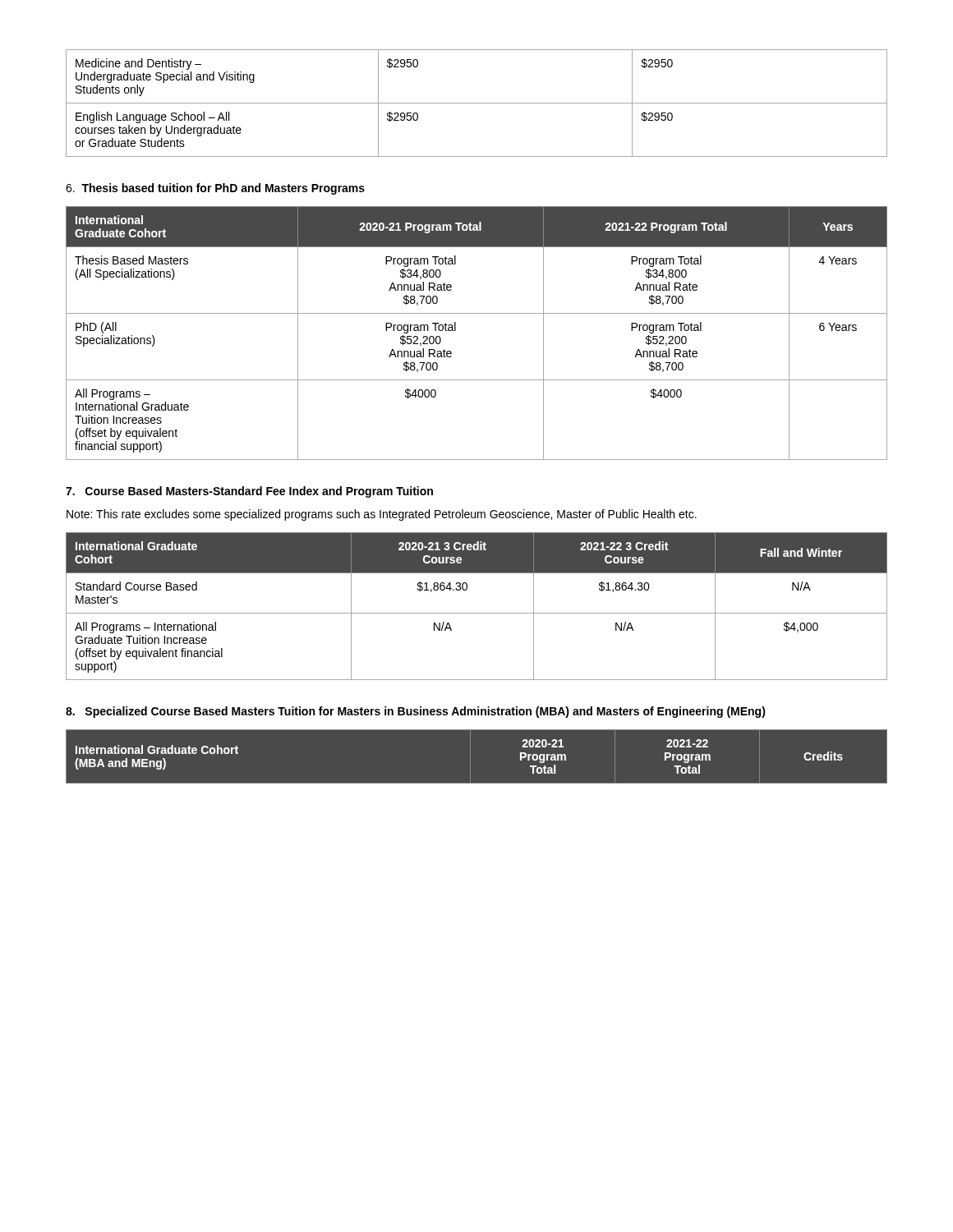Click on the text block with the text "Note: This rate excludes some"

click(381, 514)
